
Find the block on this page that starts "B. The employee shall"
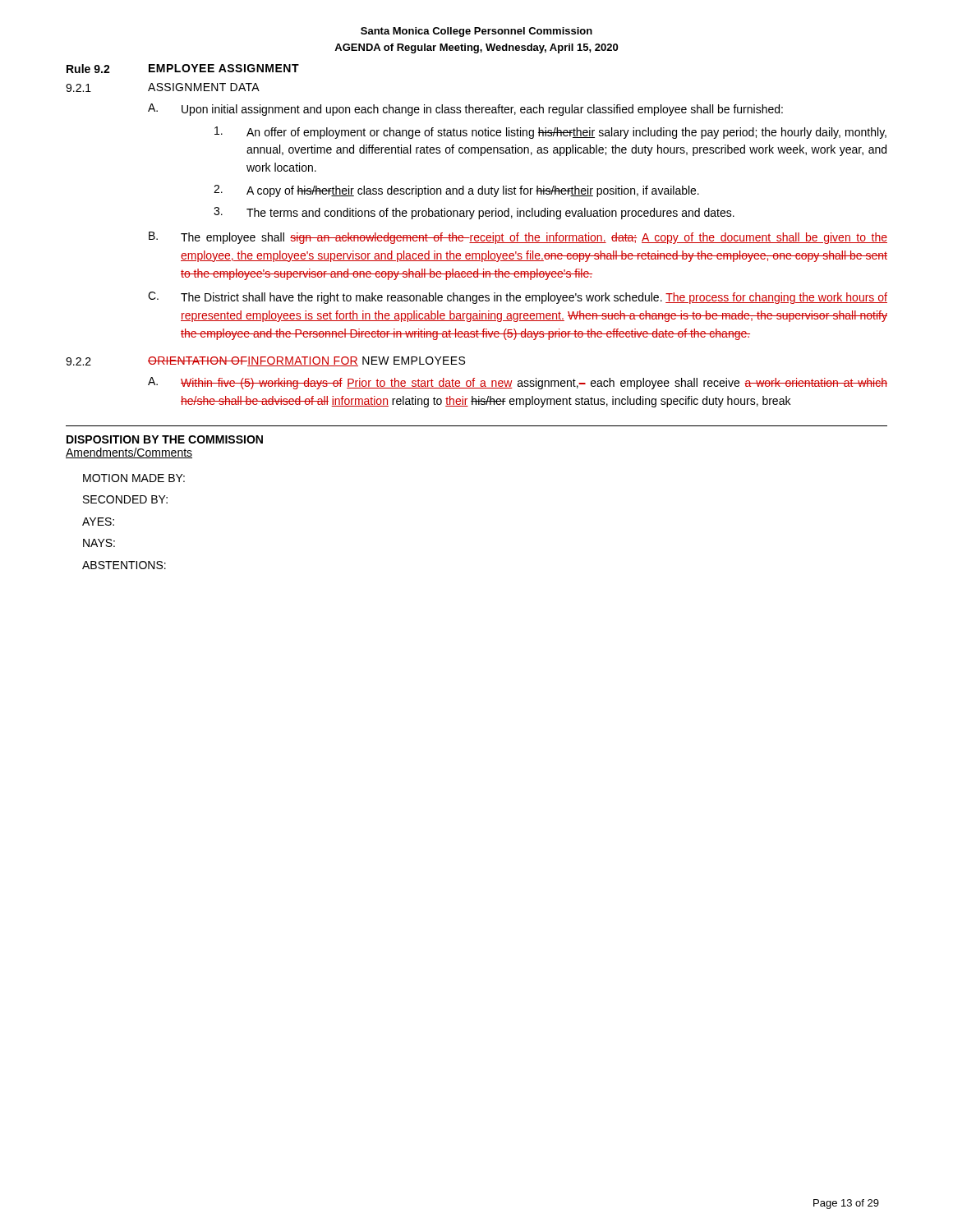click(518, 256)
